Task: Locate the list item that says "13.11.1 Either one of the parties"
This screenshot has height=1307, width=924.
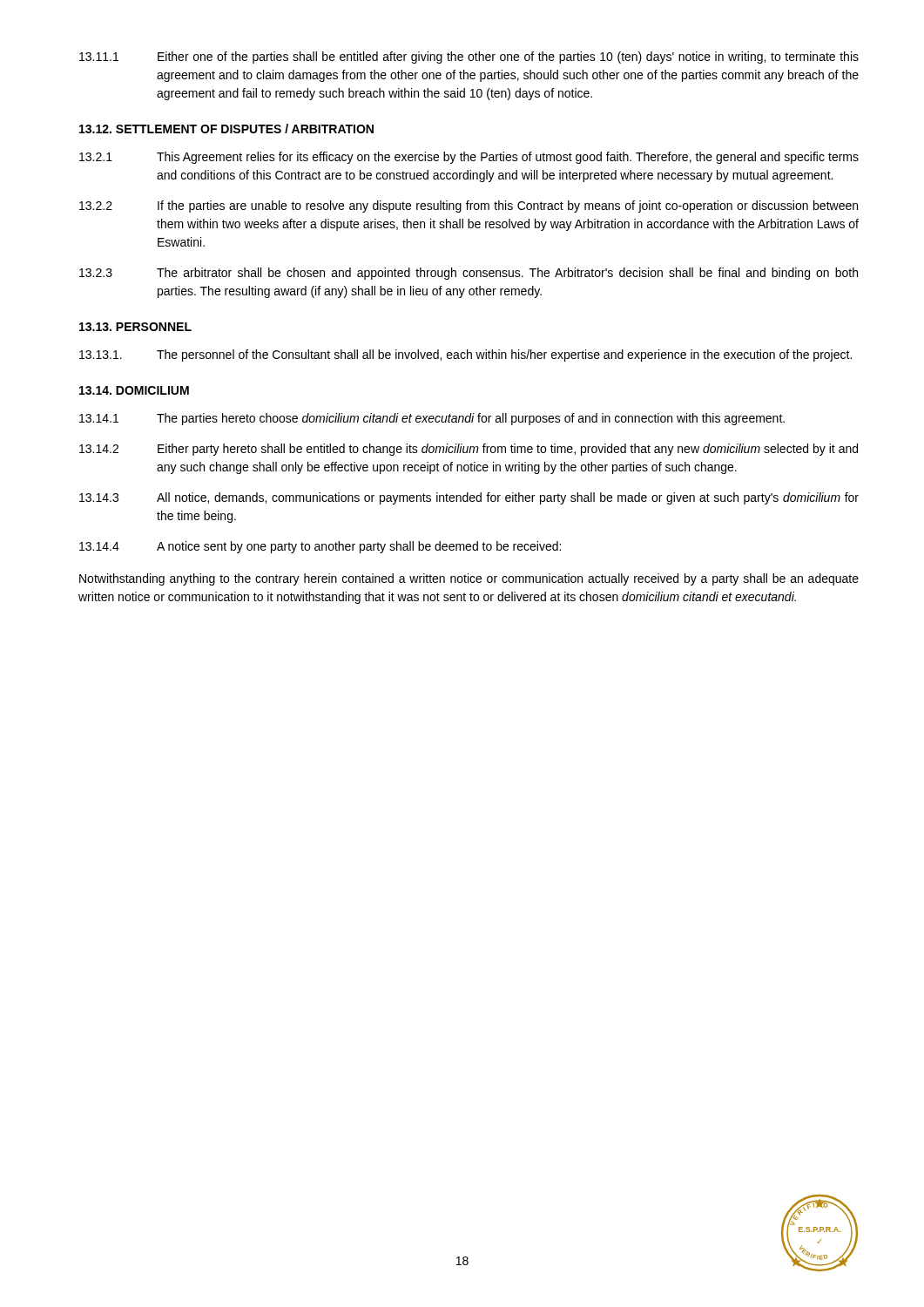Action: click(x=469, y=75)
